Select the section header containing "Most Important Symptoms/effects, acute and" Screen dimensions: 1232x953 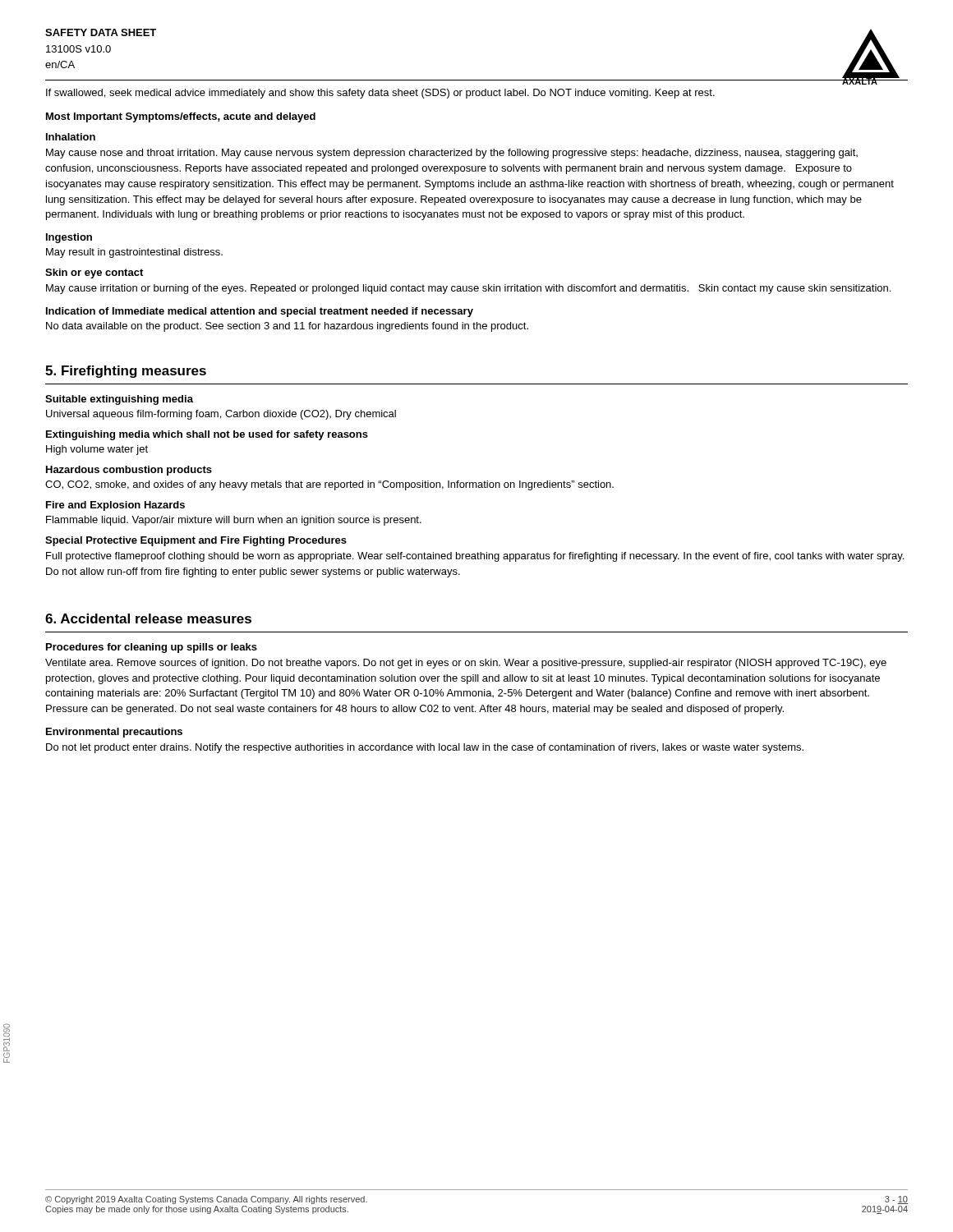180,116
